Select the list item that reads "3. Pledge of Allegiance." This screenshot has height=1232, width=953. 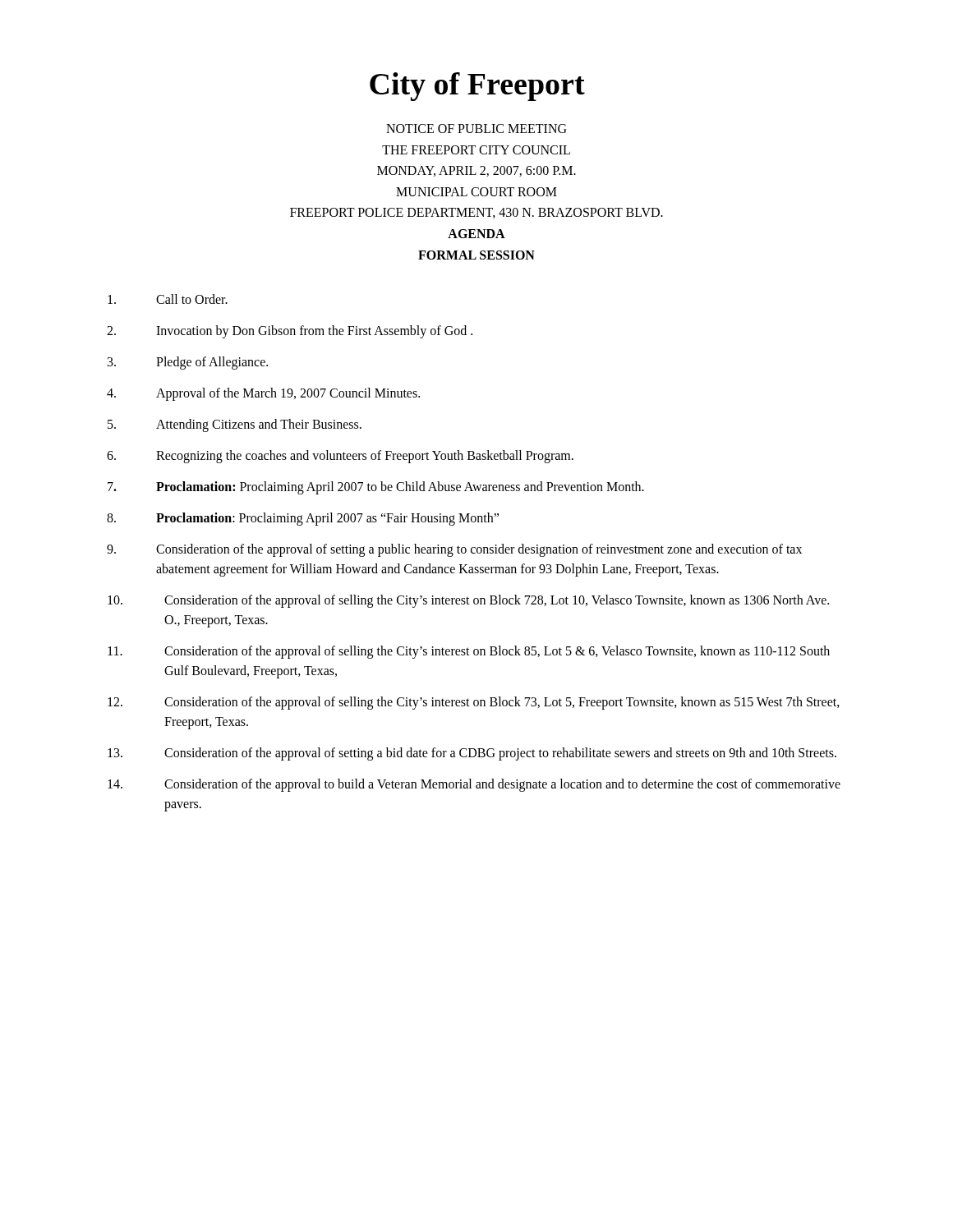click(188, 363)
